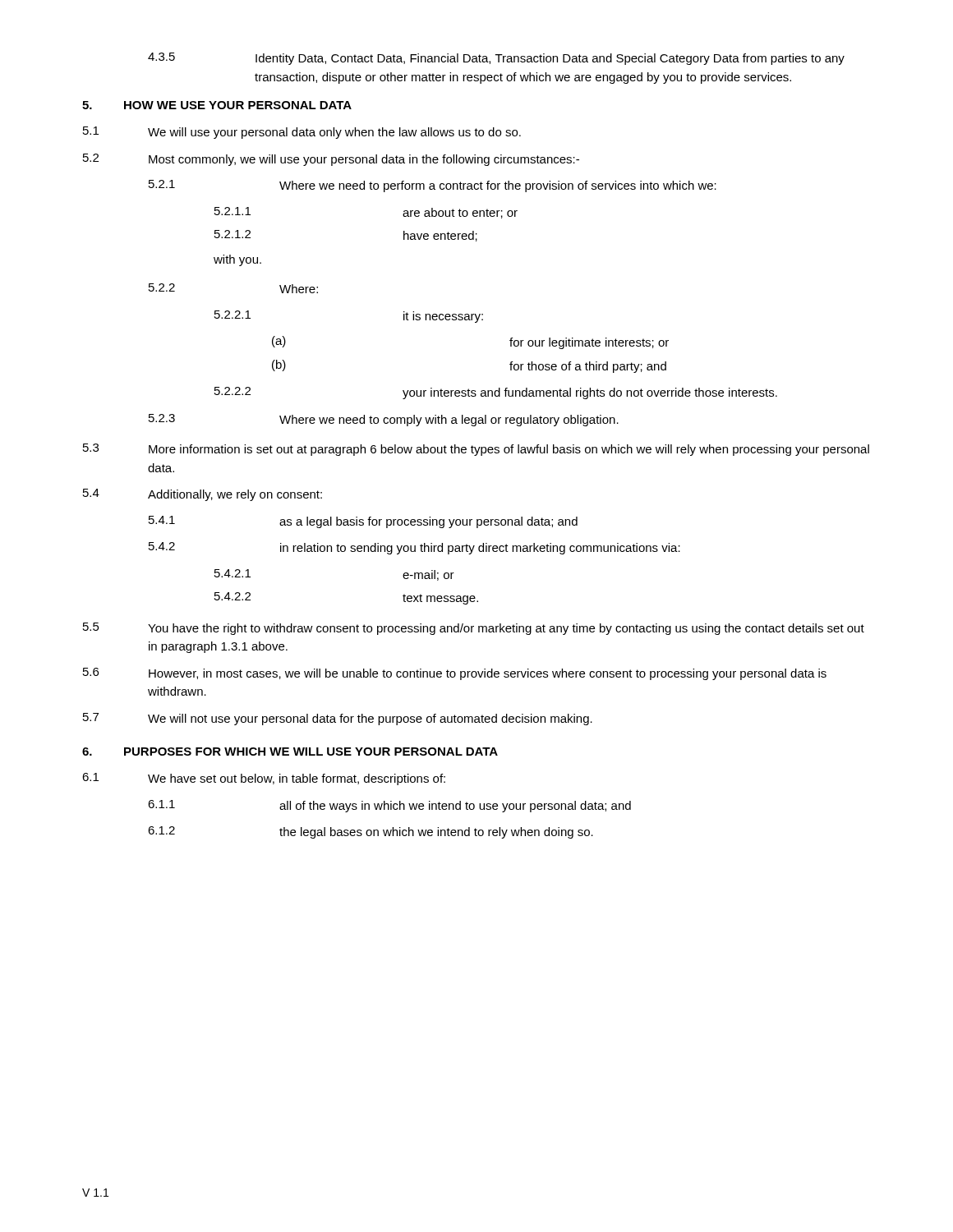Click the passage that begins "6.1.2 the legal bases on"
Image resolution: width=953 pixels, height=1232 pixels.
476,832
